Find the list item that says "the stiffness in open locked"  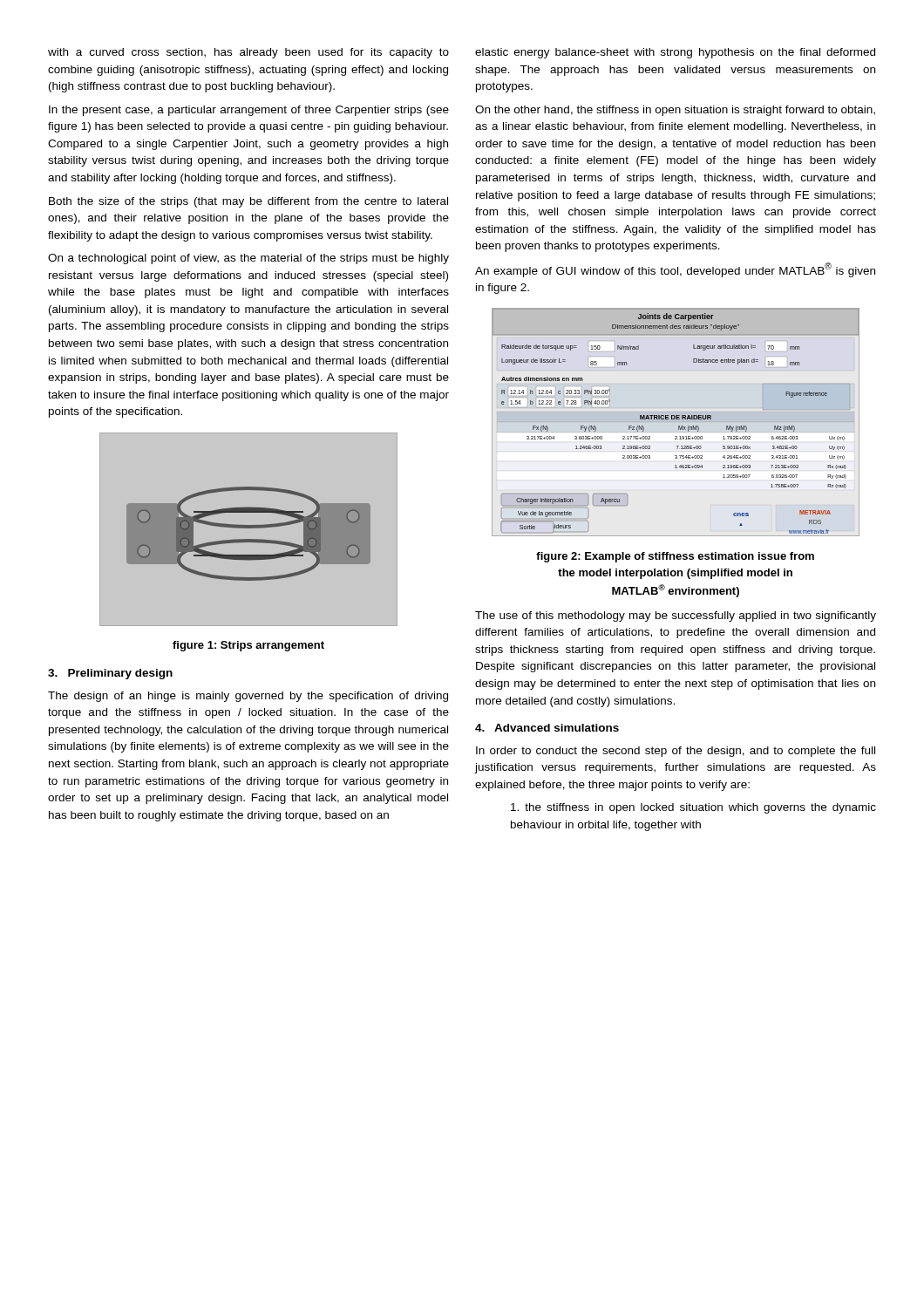(x=693, y=816)
